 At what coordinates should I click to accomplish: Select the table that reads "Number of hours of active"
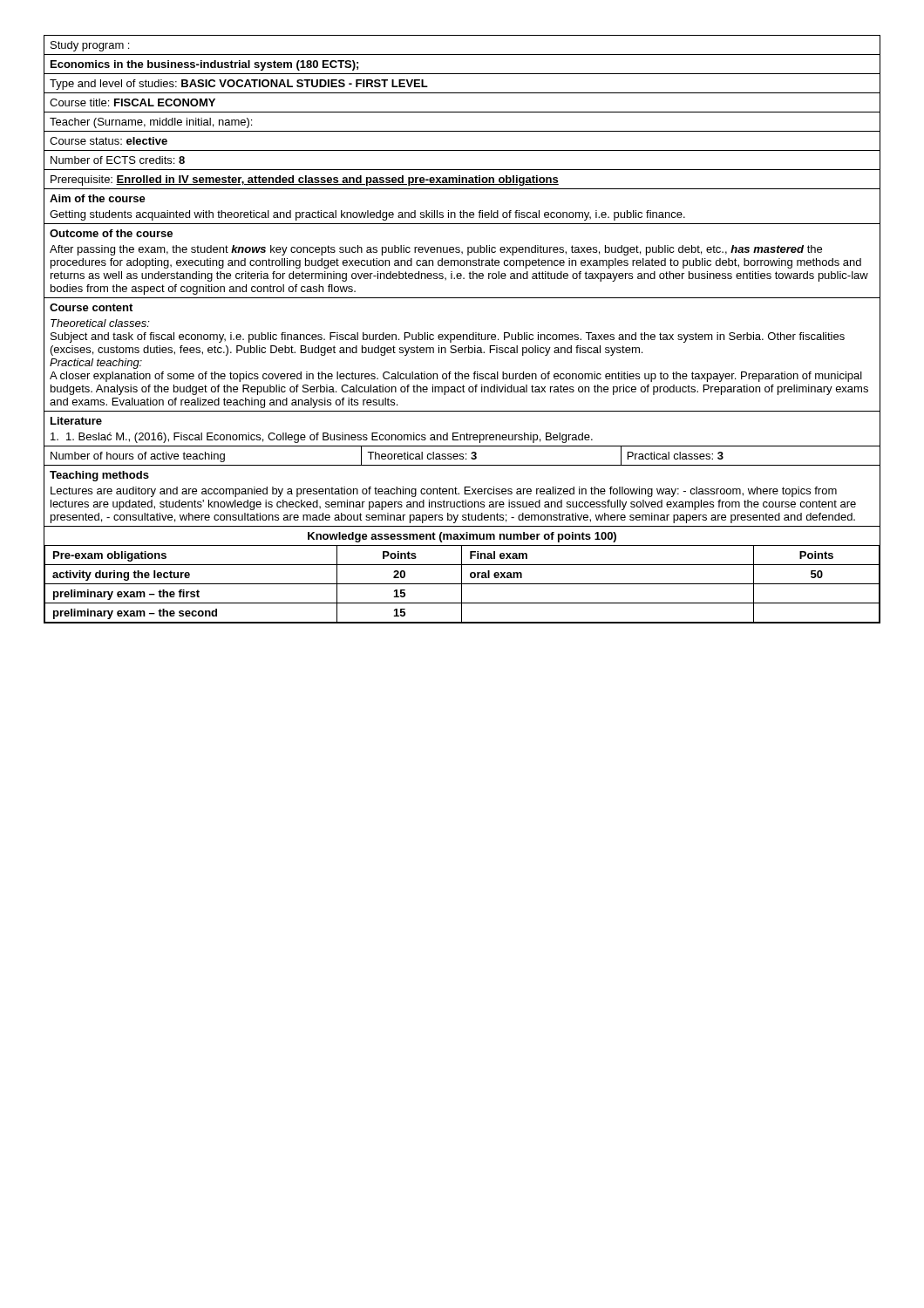tap(462, 456)
